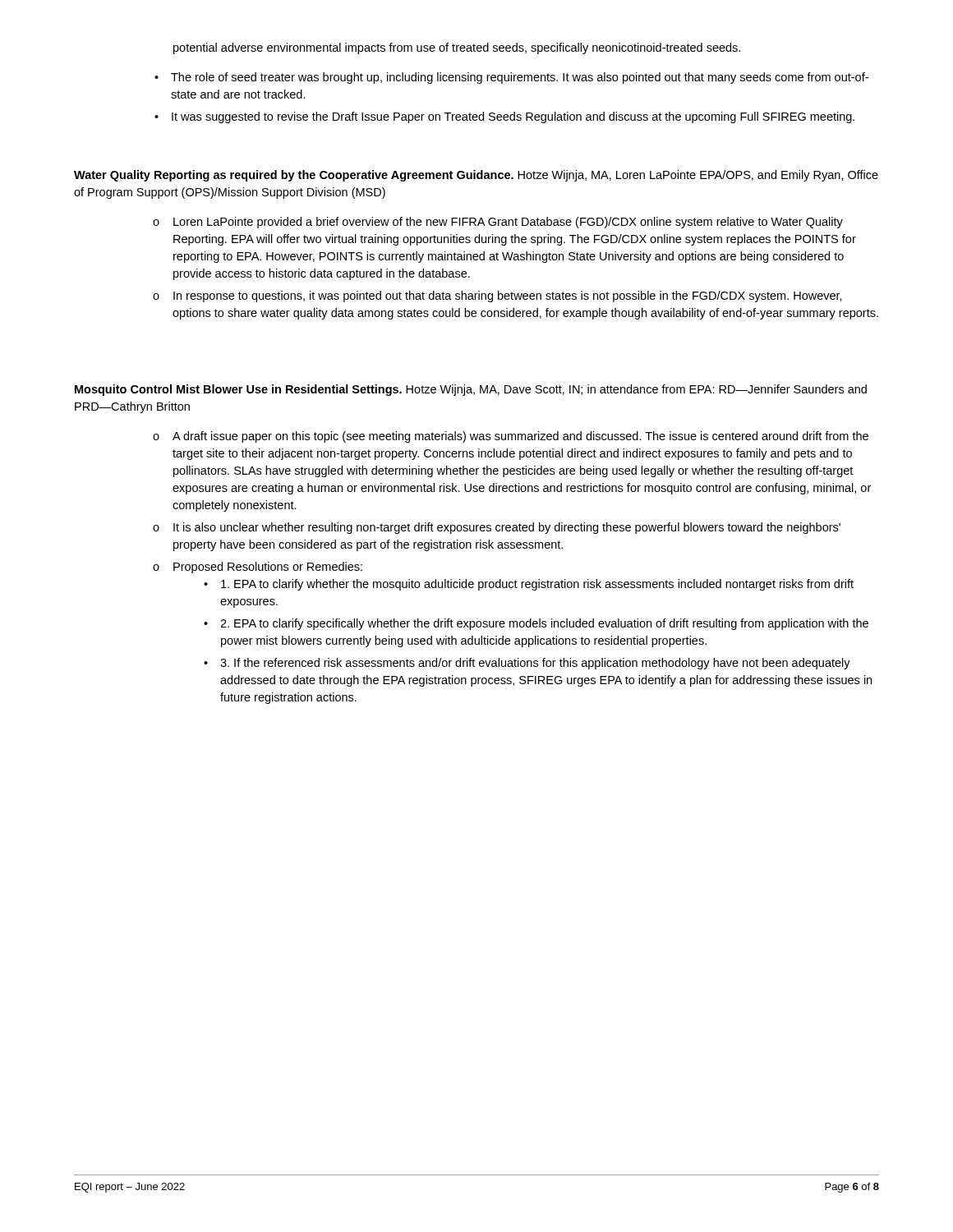
Task: Find the list item that says "The role of seed treater"
Action: click(x=520, y=85)
